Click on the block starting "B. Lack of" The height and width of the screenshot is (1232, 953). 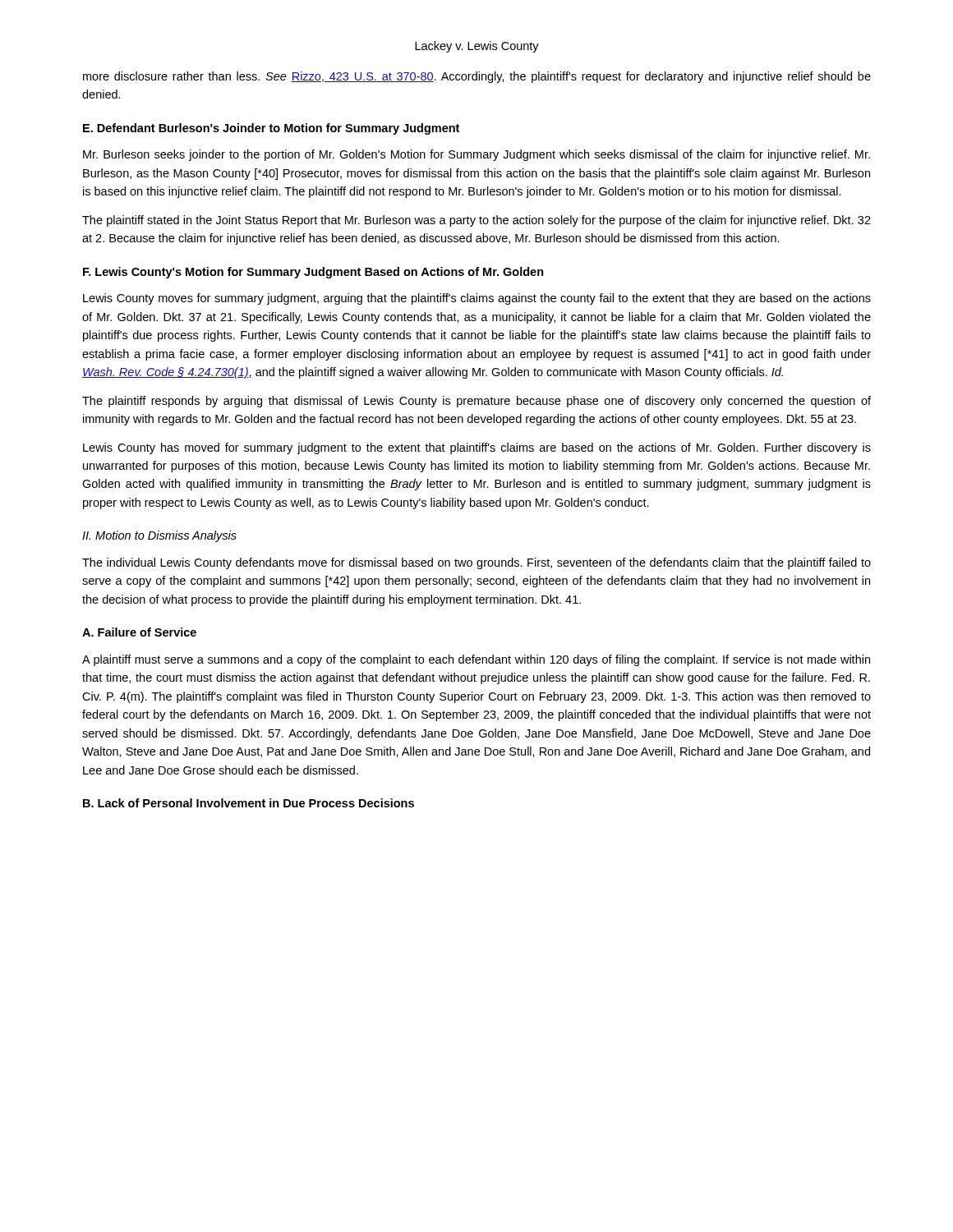tap(248, 803)
